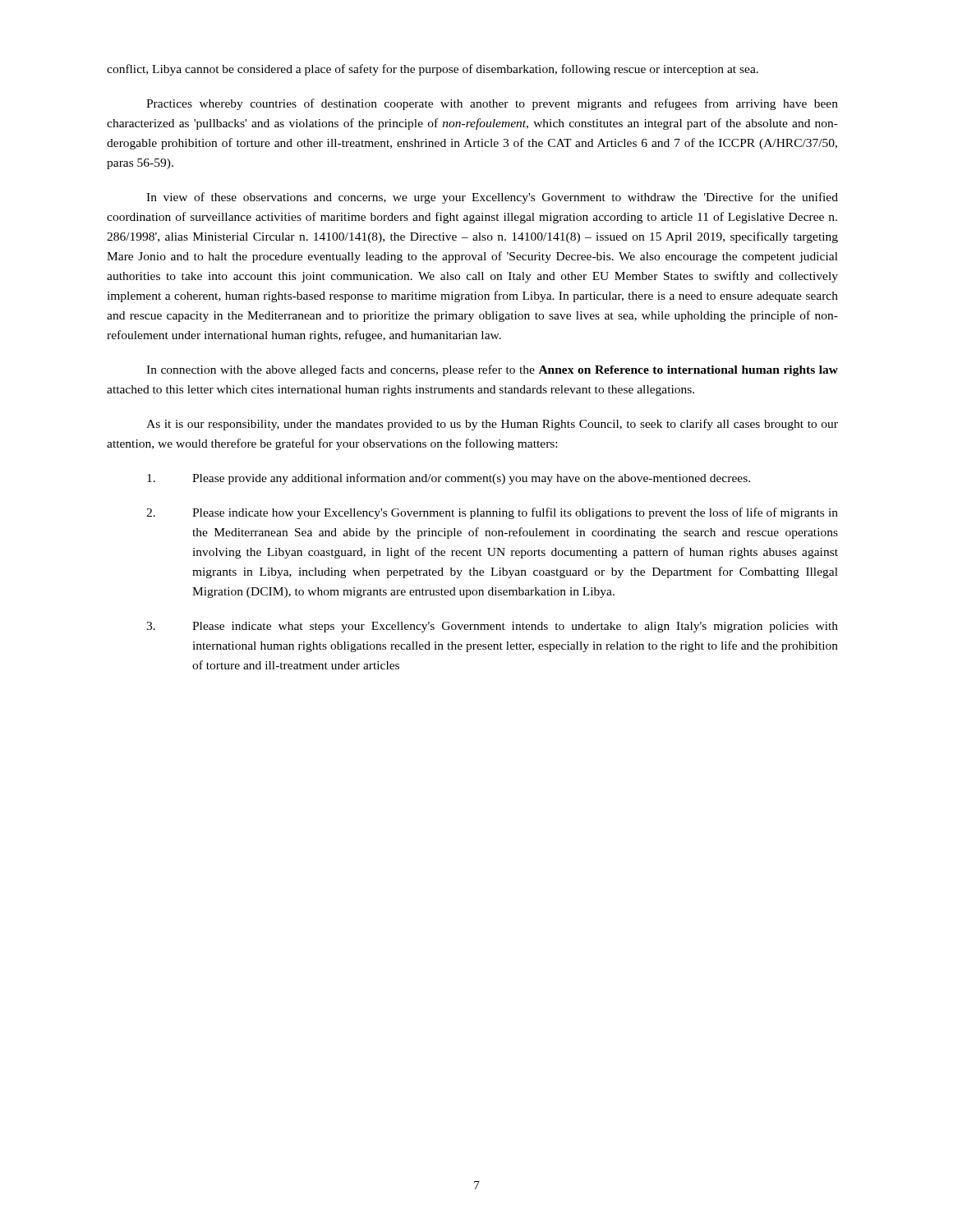
Task: Locate the list item that reads "2. Please indicate how"
Action: tap(472, 552)
